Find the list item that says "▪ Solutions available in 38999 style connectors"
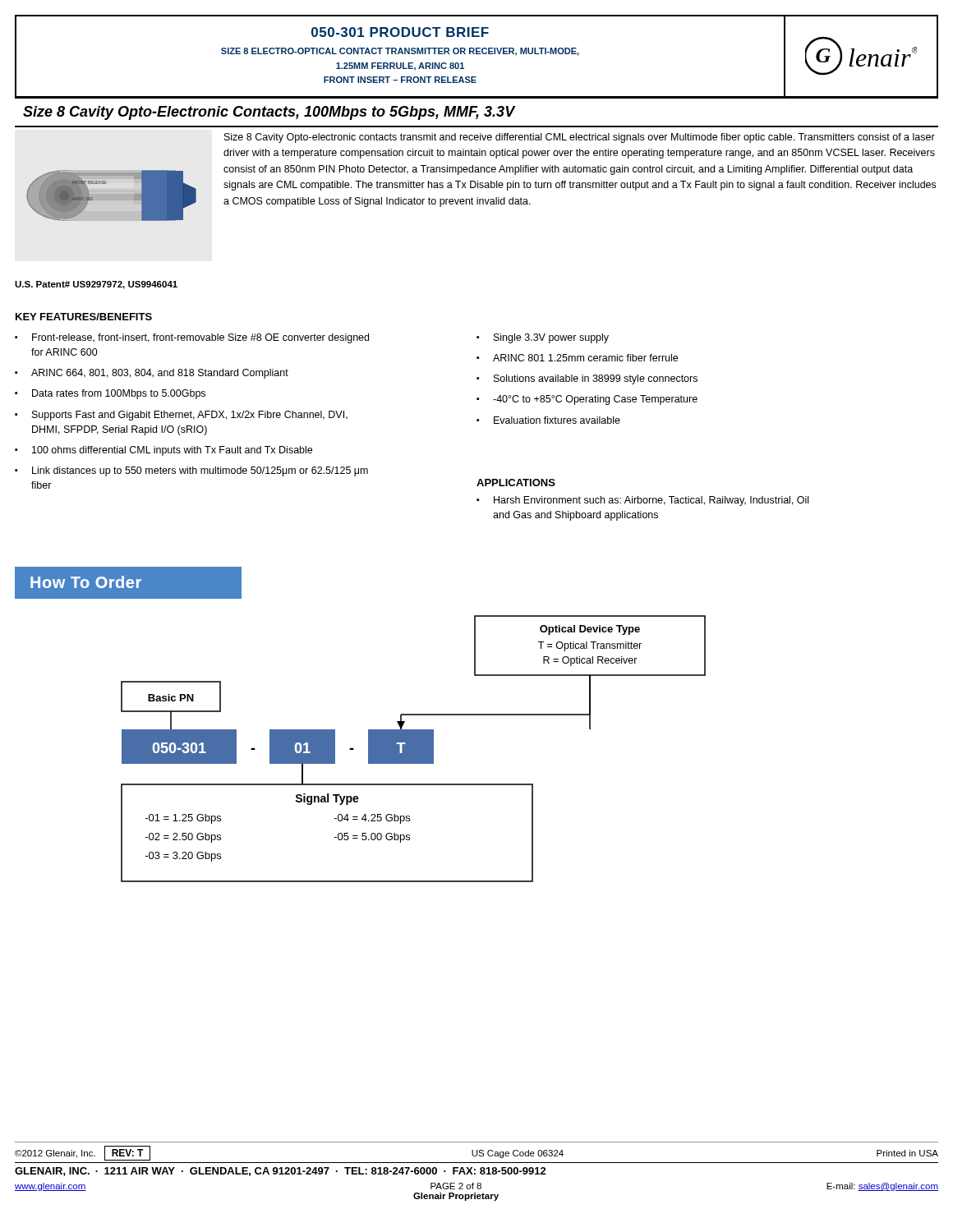Image resolution: width=953 pixels, height=1232 pixels. 587,379
